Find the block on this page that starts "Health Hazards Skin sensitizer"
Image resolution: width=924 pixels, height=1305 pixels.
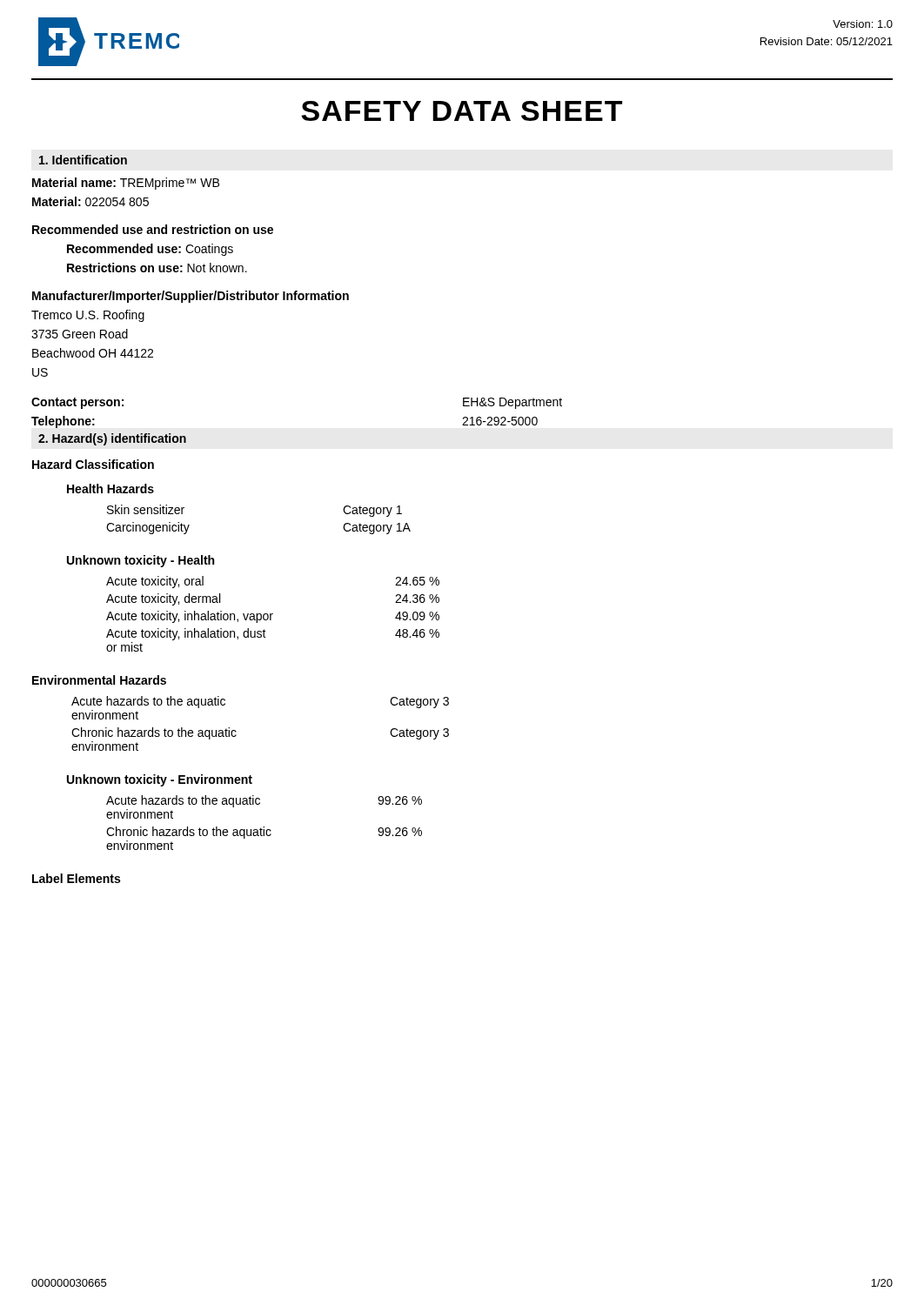click(x=110, y=489)
